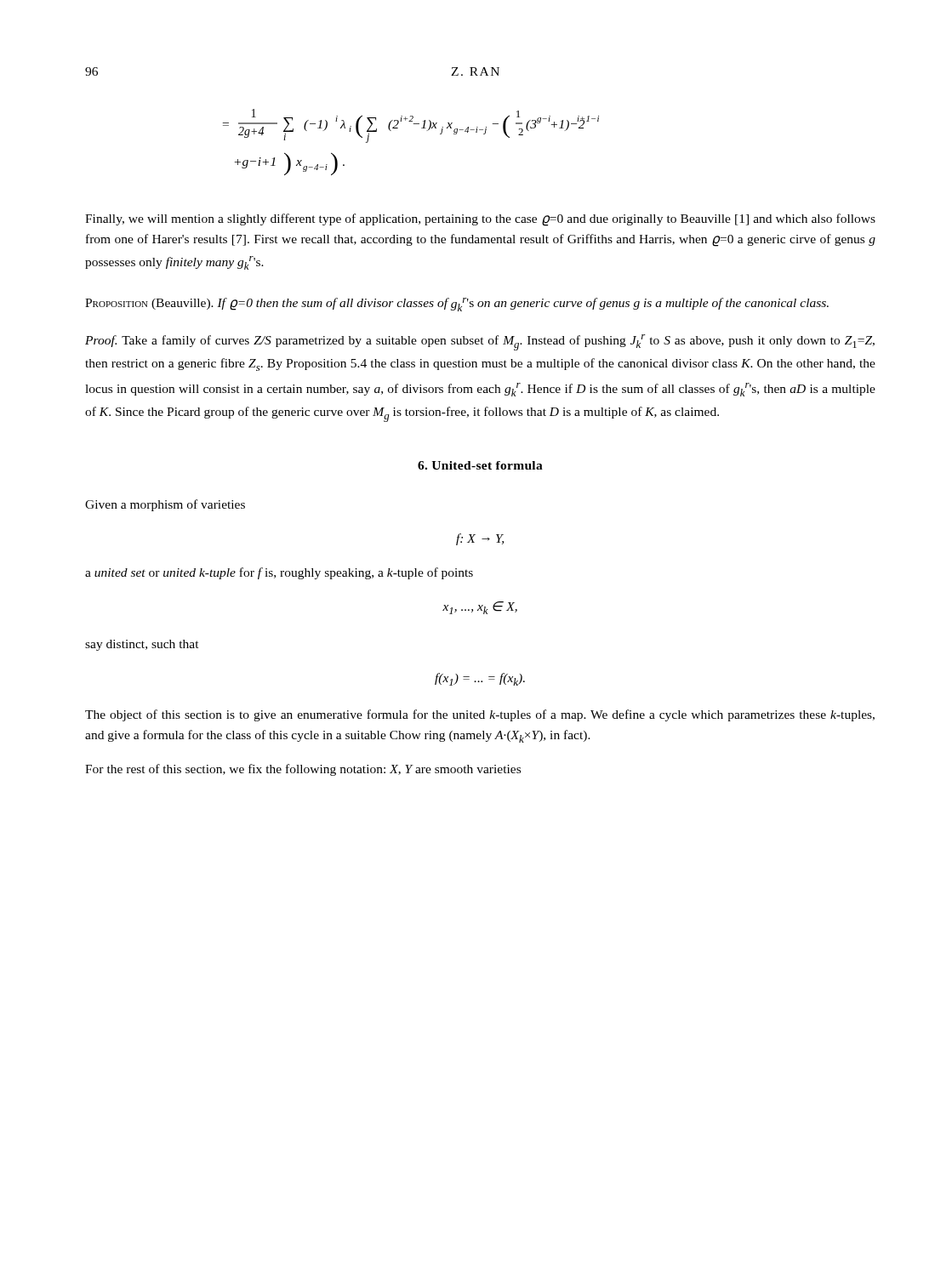Image resolution: width=952 pixels, height=1276 pixels.
Task: Click on the passage starting "f: X → Y,"
Action: (480, 538)
